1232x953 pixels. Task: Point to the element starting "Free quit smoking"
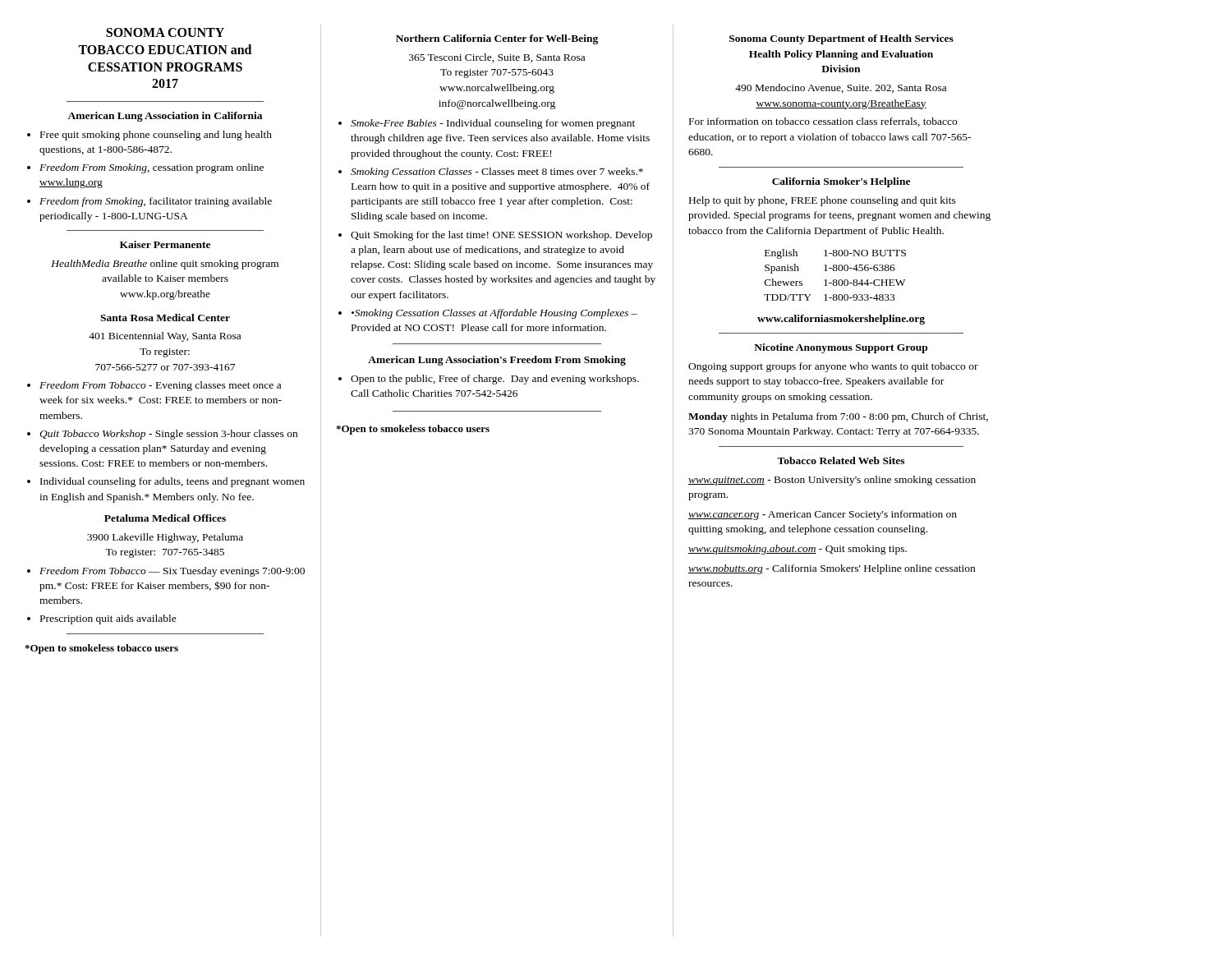pos(156,142)
